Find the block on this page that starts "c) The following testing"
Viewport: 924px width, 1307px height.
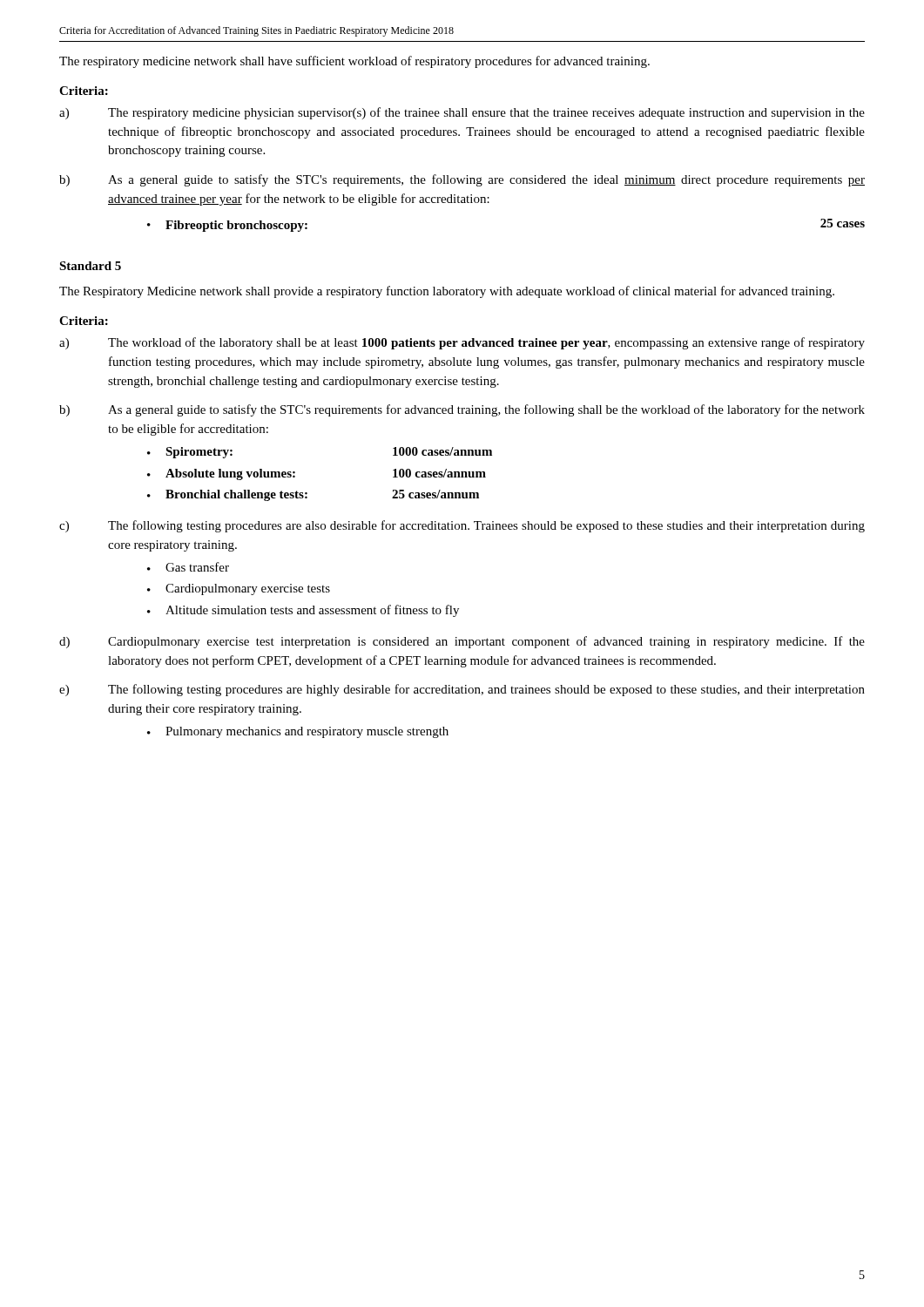[462, 526]
